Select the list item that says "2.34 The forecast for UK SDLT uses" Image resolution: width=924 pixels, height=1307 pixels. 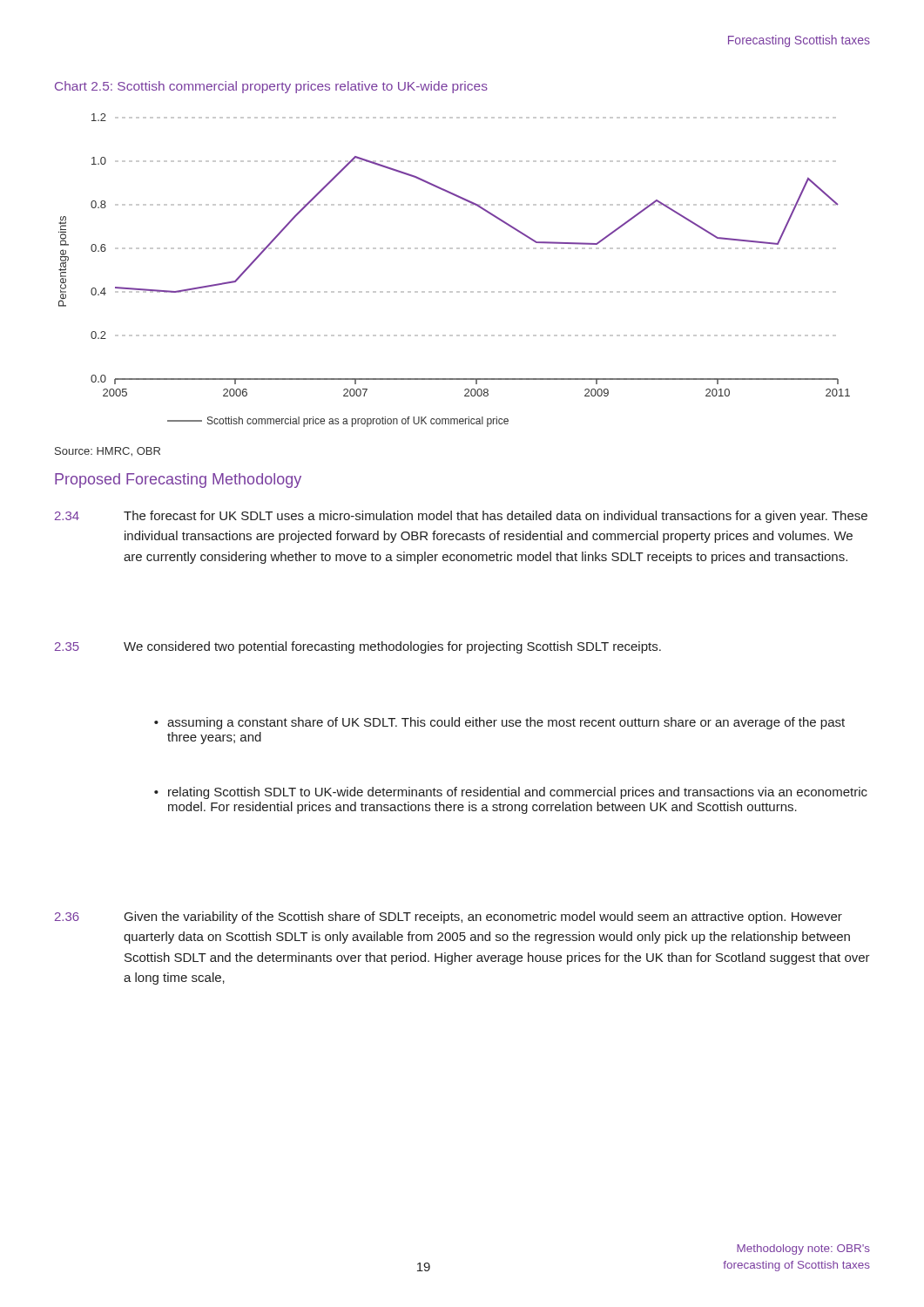click(x=462, y=536)
